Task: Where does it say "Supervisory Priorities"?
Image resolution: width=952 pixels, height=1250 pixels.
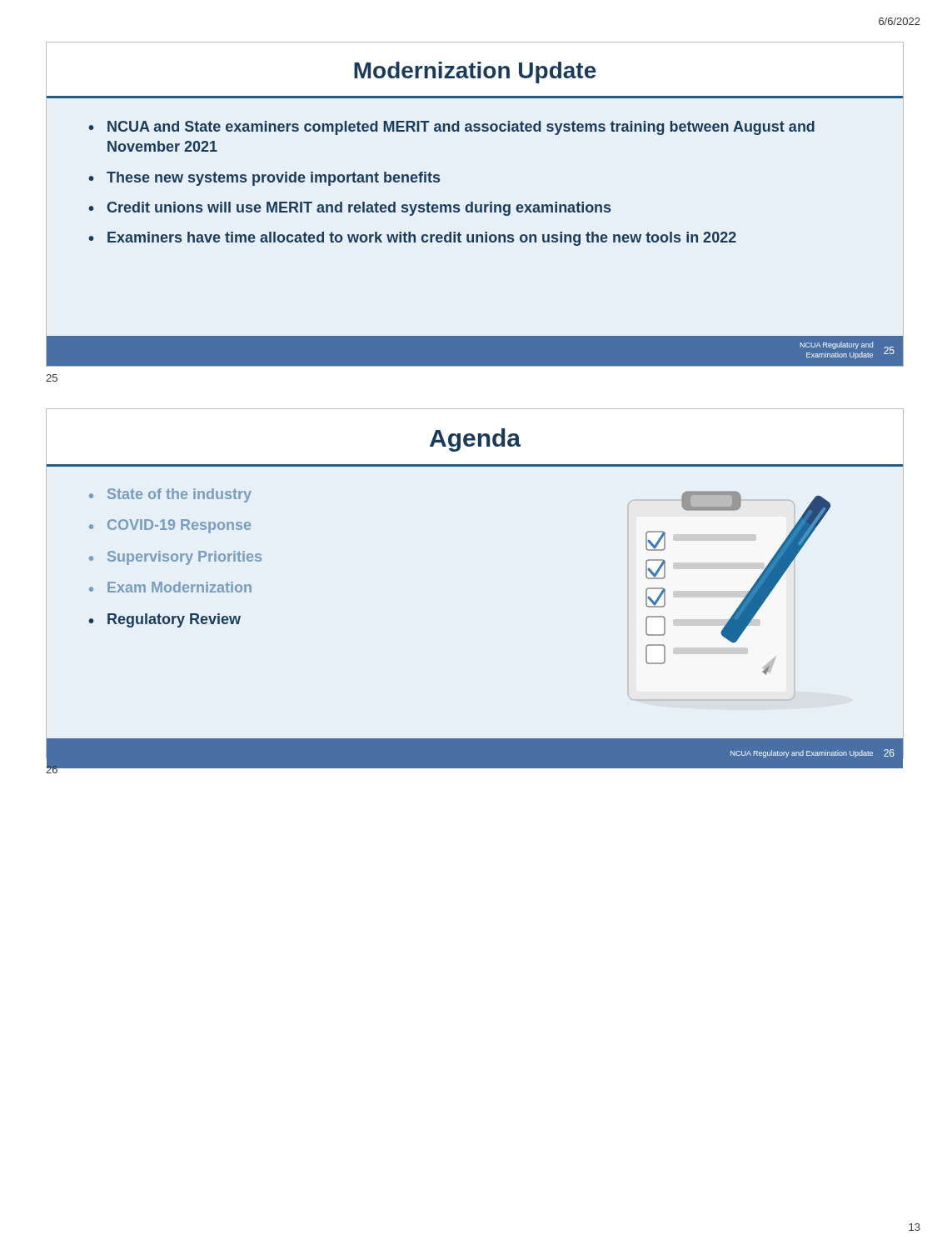Action: click(185, 556)
